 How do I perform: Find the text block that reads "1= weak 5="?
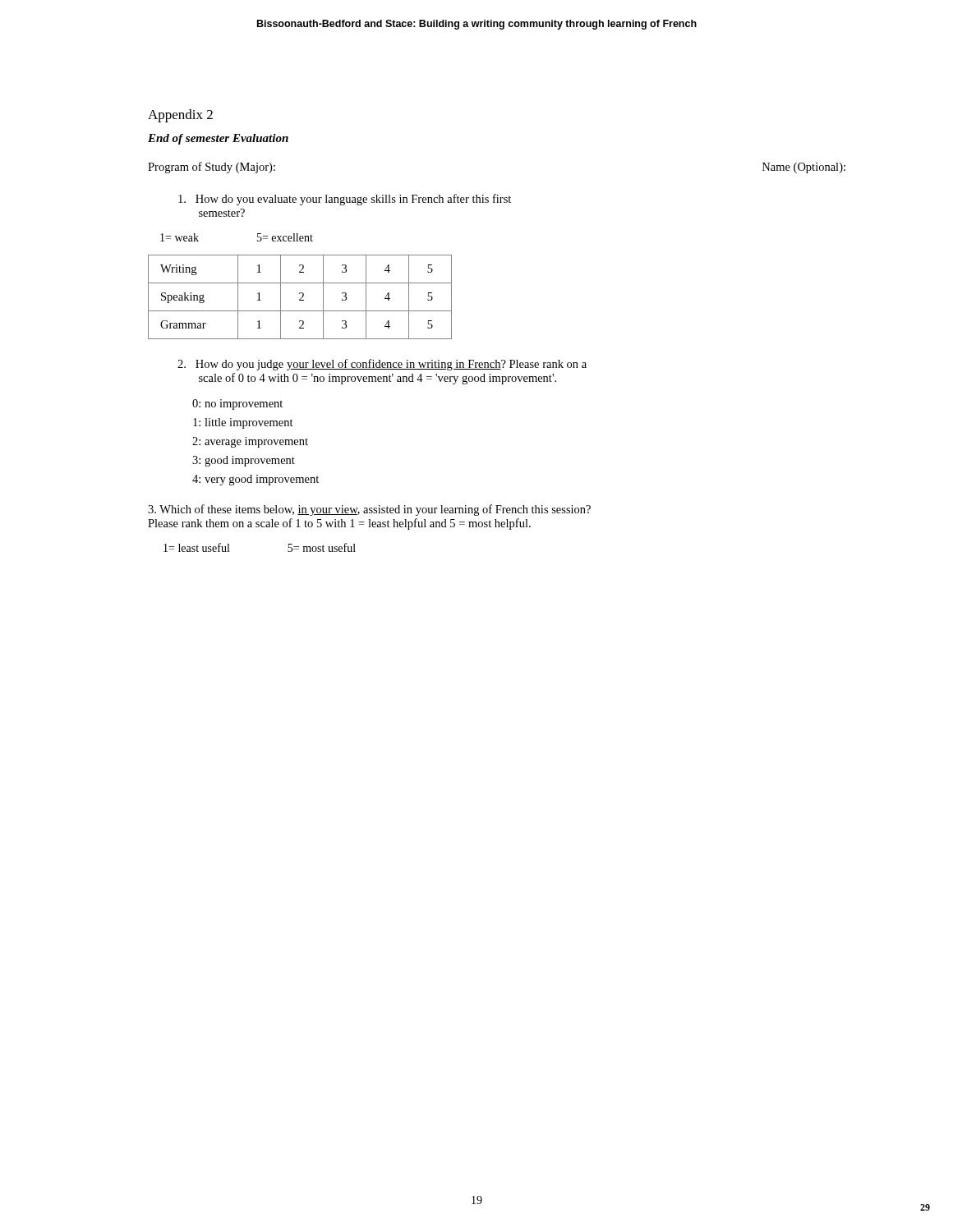coord(179,237)
